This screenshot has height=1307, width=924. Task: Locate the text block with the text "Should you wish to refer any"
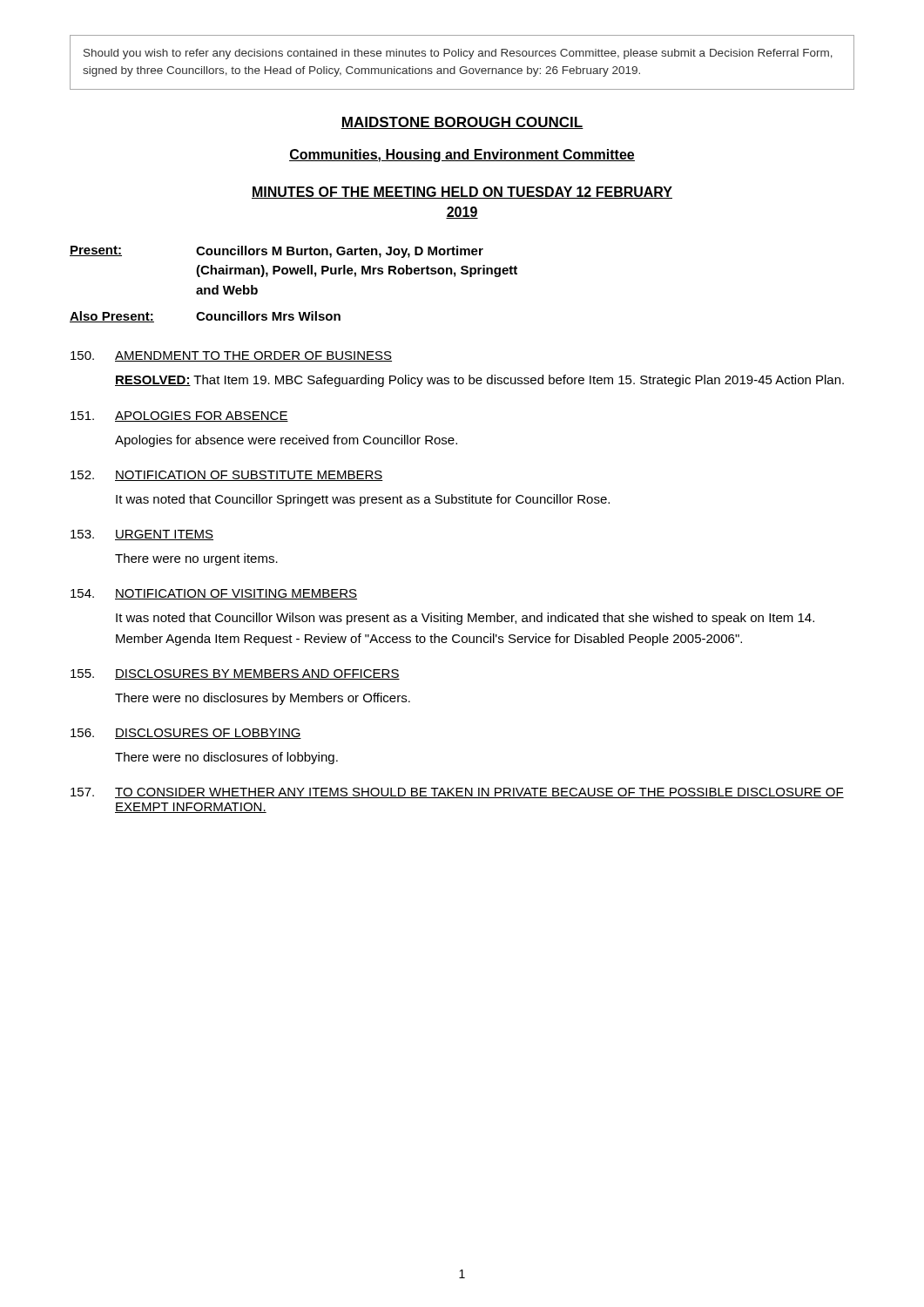coord(458,61)
